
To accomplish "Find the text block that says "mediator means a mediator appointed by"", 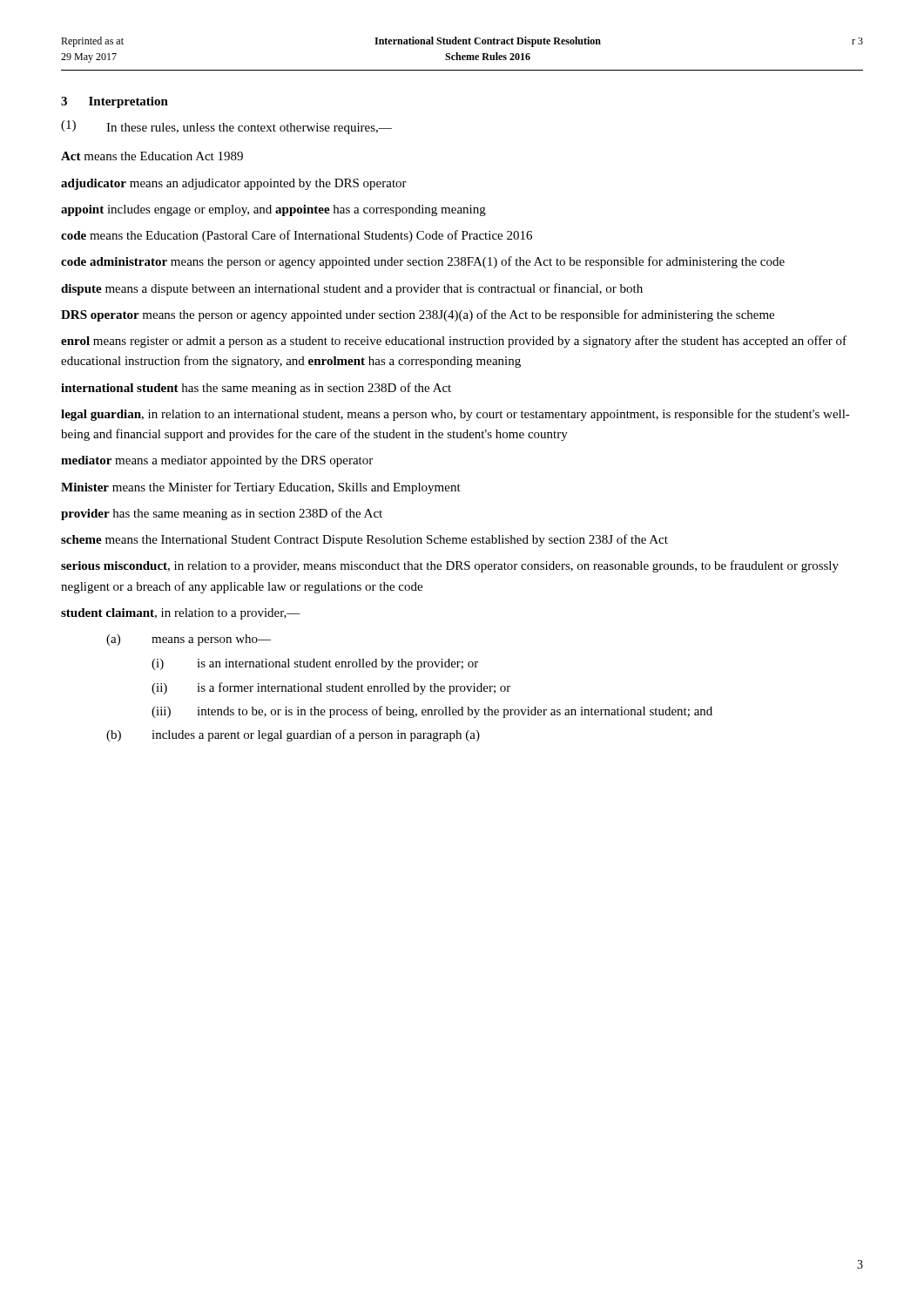I will [x=217, y=460].
